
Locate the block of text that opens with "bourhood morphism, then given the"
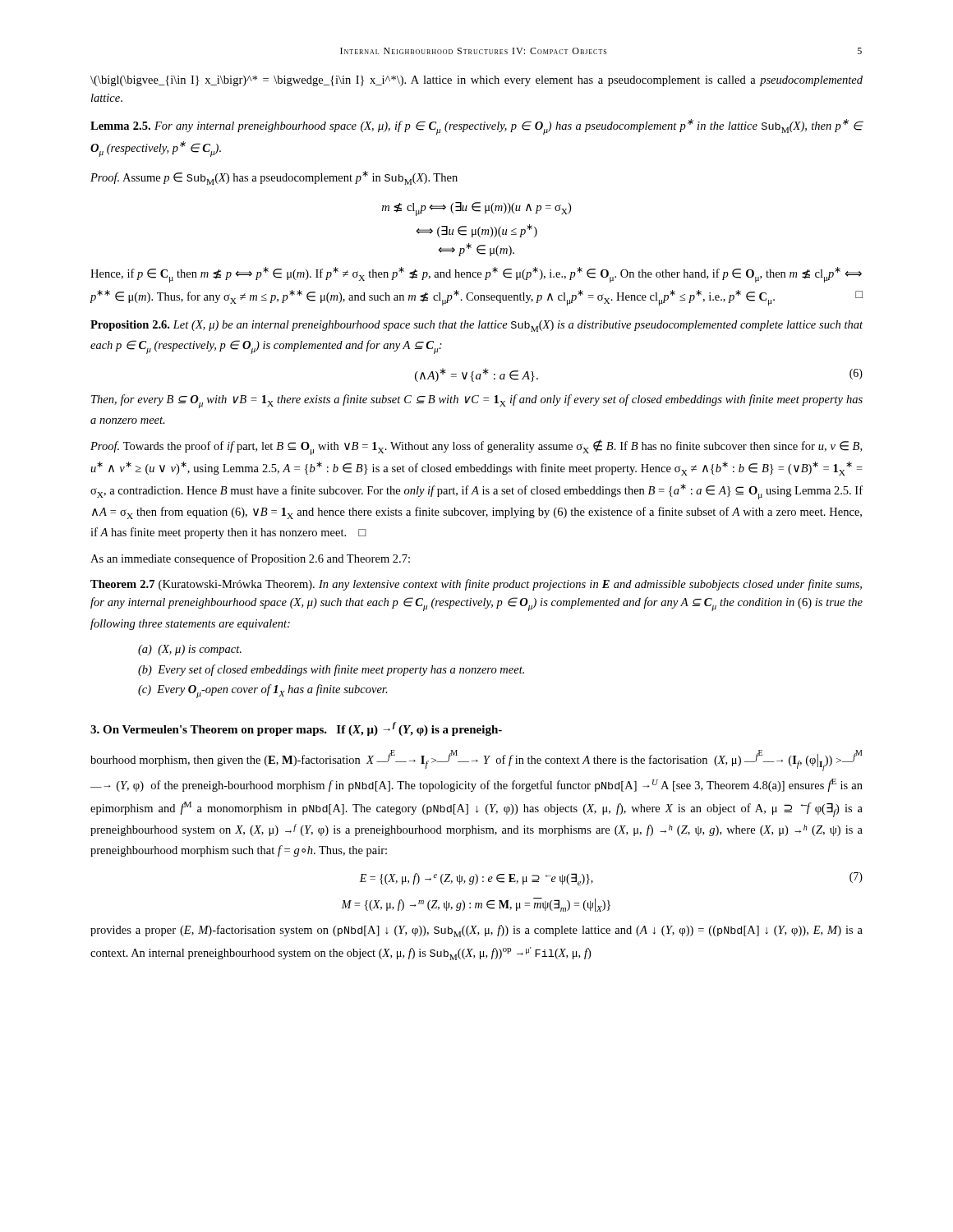click(476, 802)
